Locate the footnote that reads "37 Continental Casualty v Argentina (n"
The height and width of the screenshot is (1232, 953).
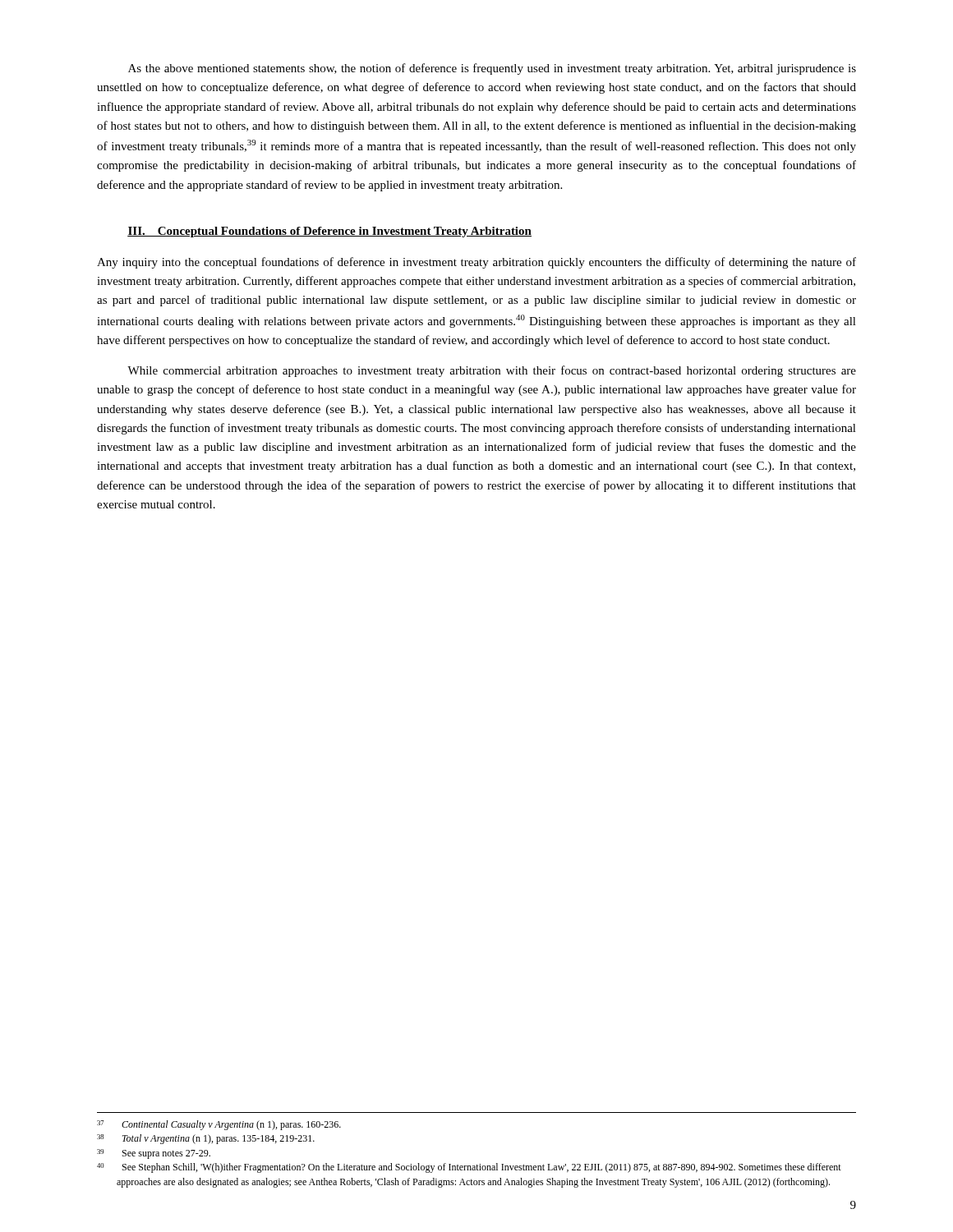point(219,1125)
